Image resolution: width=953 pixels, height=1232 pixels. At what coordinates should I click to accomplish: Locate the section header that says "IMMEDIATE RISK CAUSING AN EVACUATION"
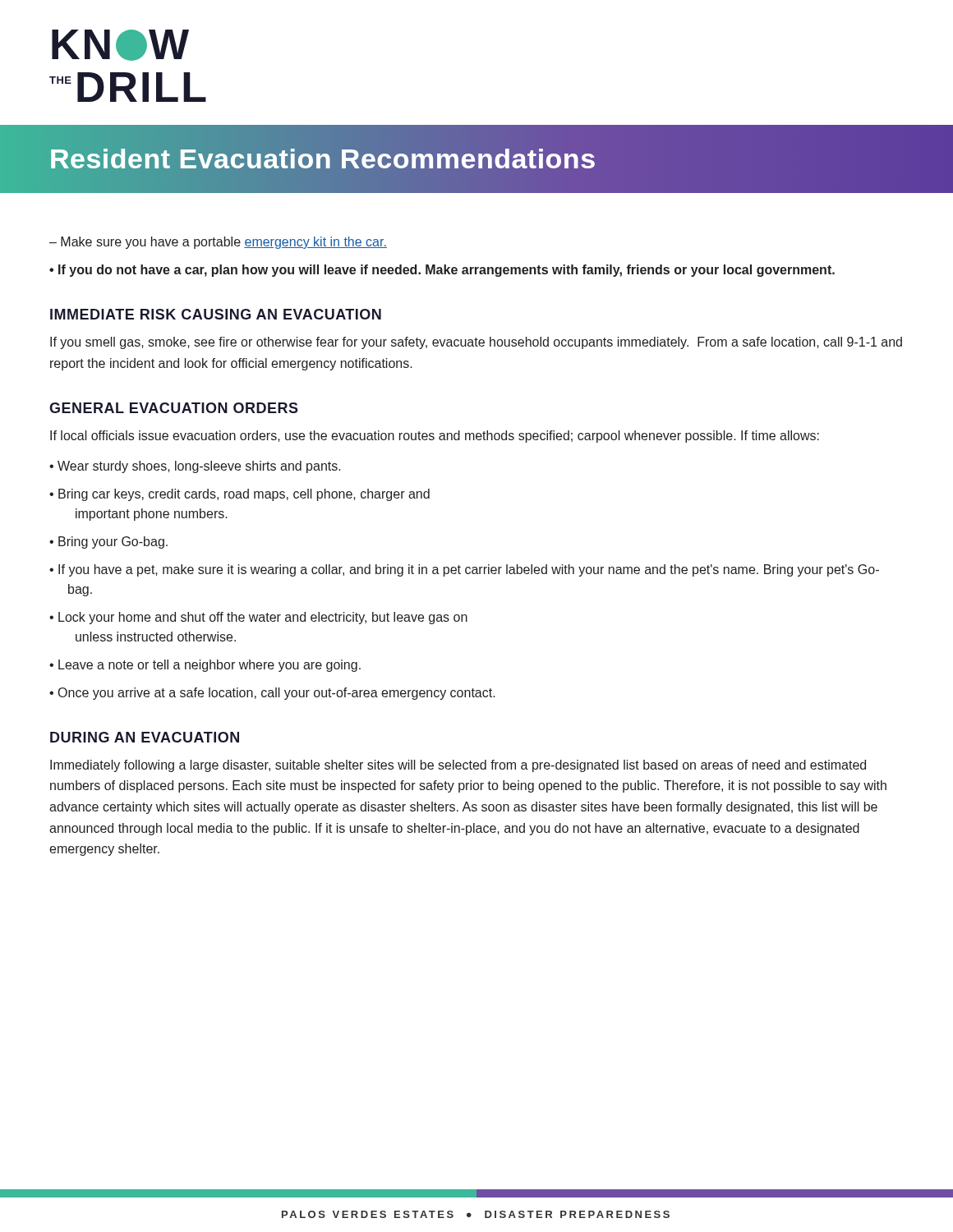click(216, 315)
